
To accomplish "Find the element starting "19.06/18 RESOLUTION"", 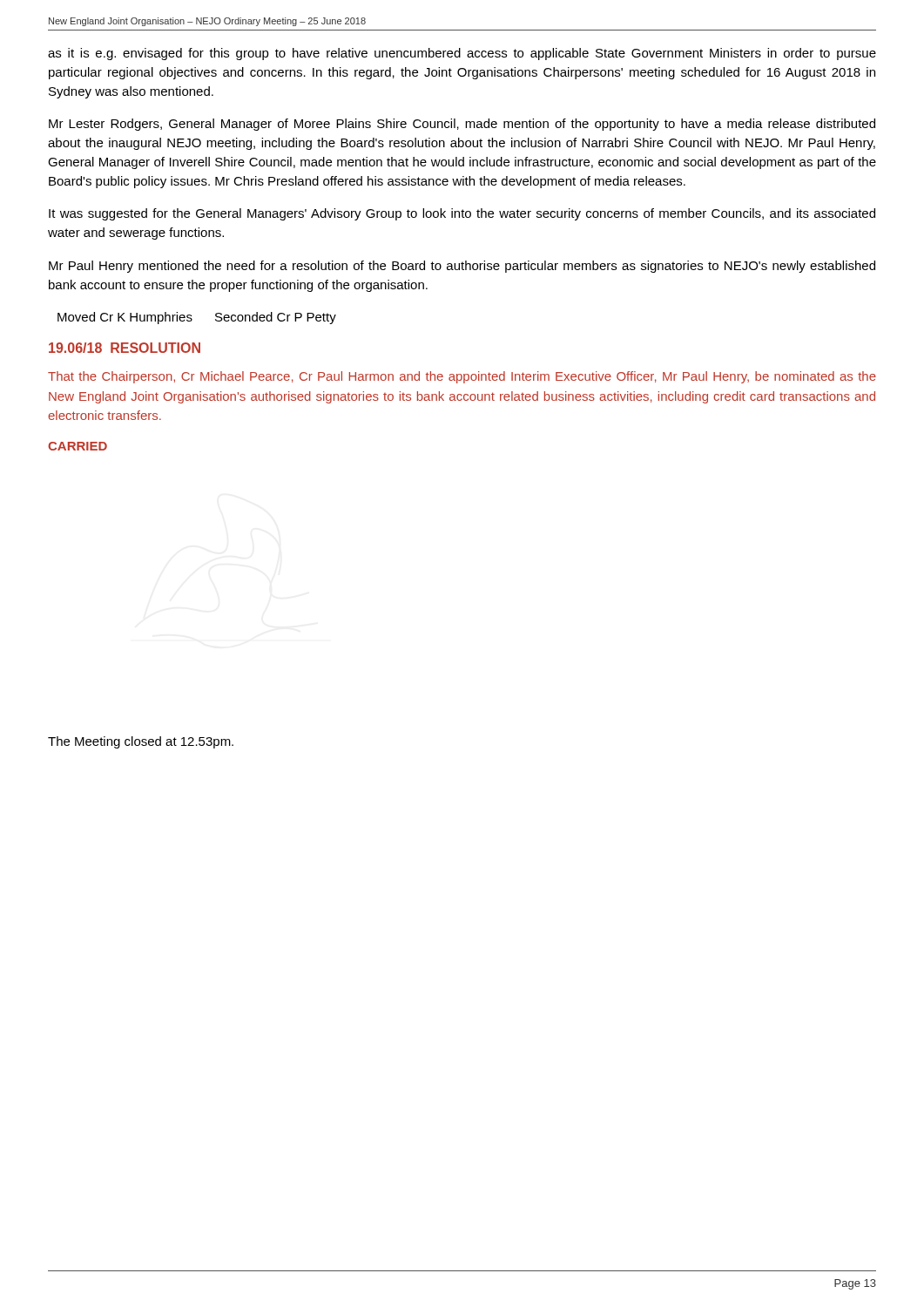I will [x=125, y=348].
